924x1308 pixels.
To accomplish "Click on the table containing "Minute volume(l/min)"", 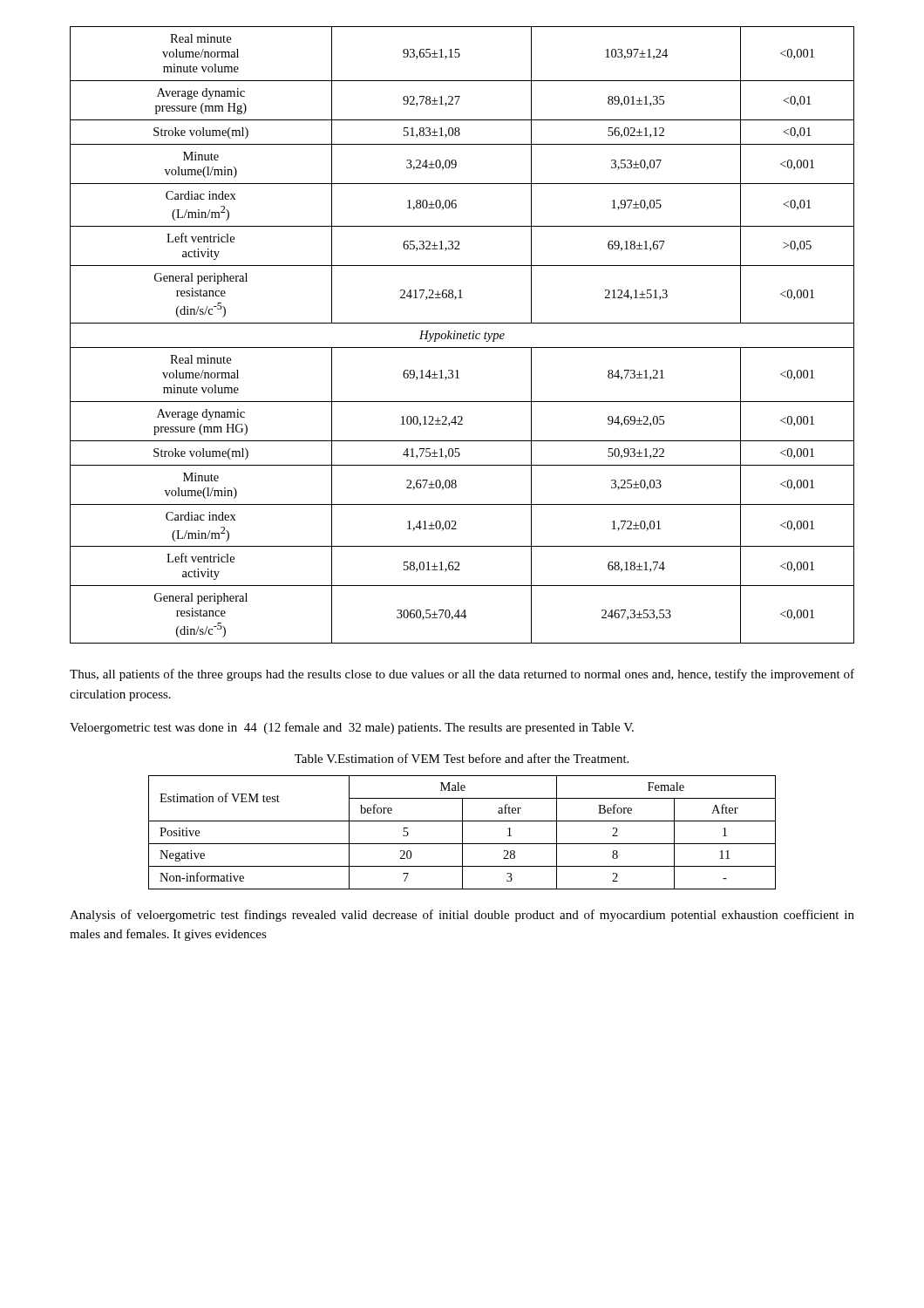I will 462,335.
